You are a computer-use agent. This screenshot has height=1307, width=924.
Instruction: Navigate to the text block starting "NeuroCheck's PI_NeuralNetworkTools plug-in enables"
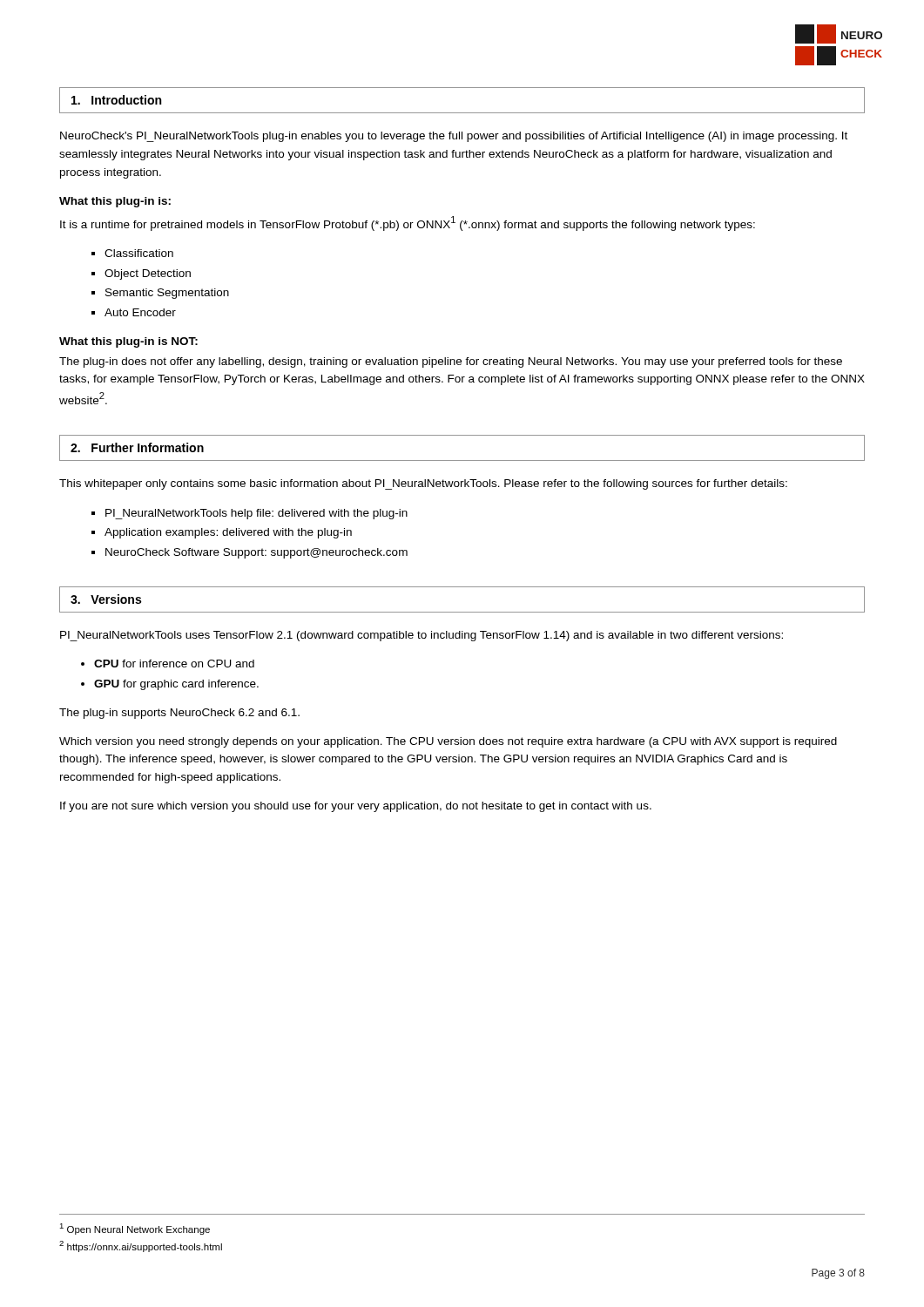[x=453, y=154]
